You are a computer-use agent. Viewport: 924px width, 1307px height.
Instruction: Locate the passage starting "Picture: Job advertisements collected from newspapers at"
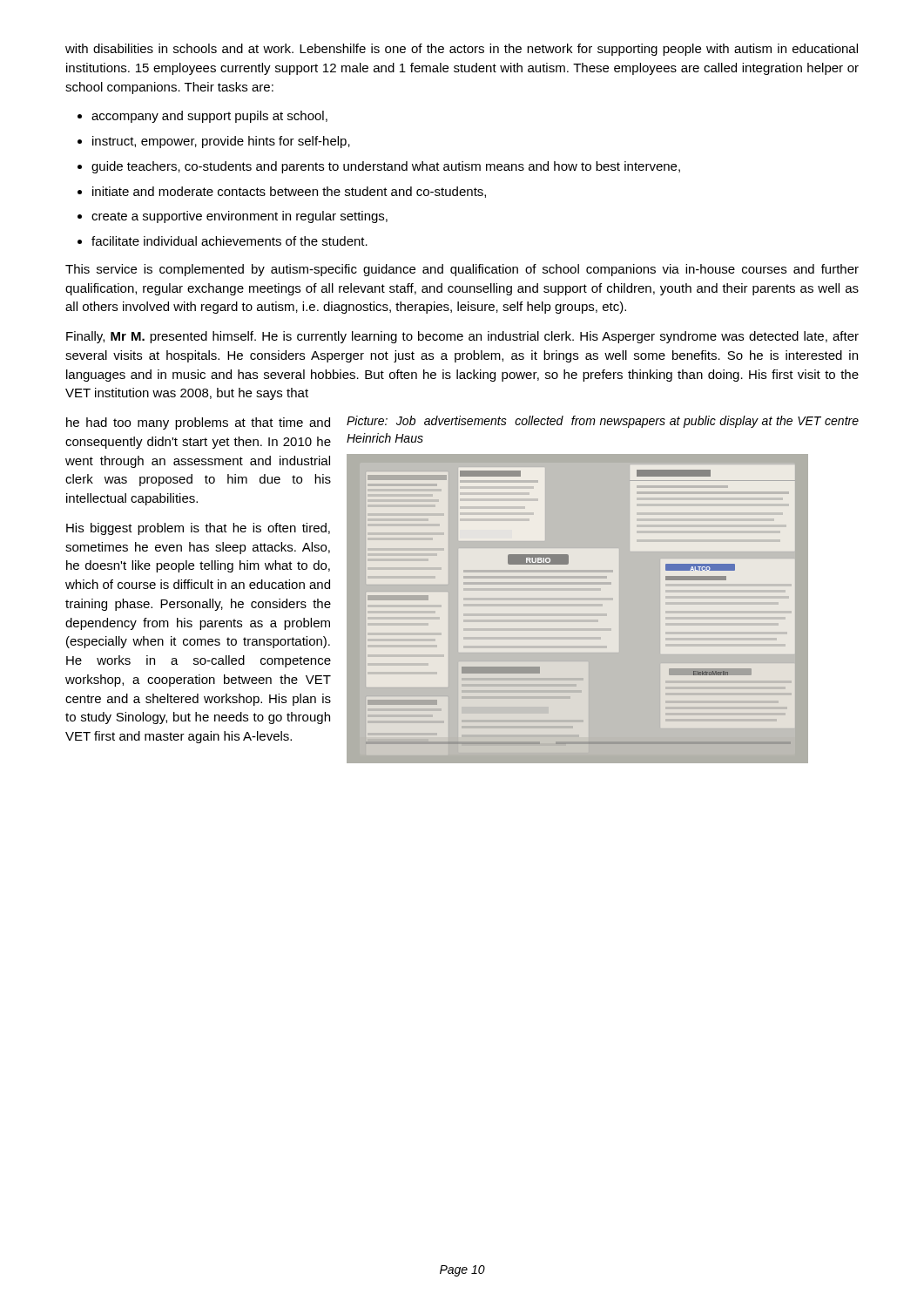pyautogui.click(x=603, y=430)
